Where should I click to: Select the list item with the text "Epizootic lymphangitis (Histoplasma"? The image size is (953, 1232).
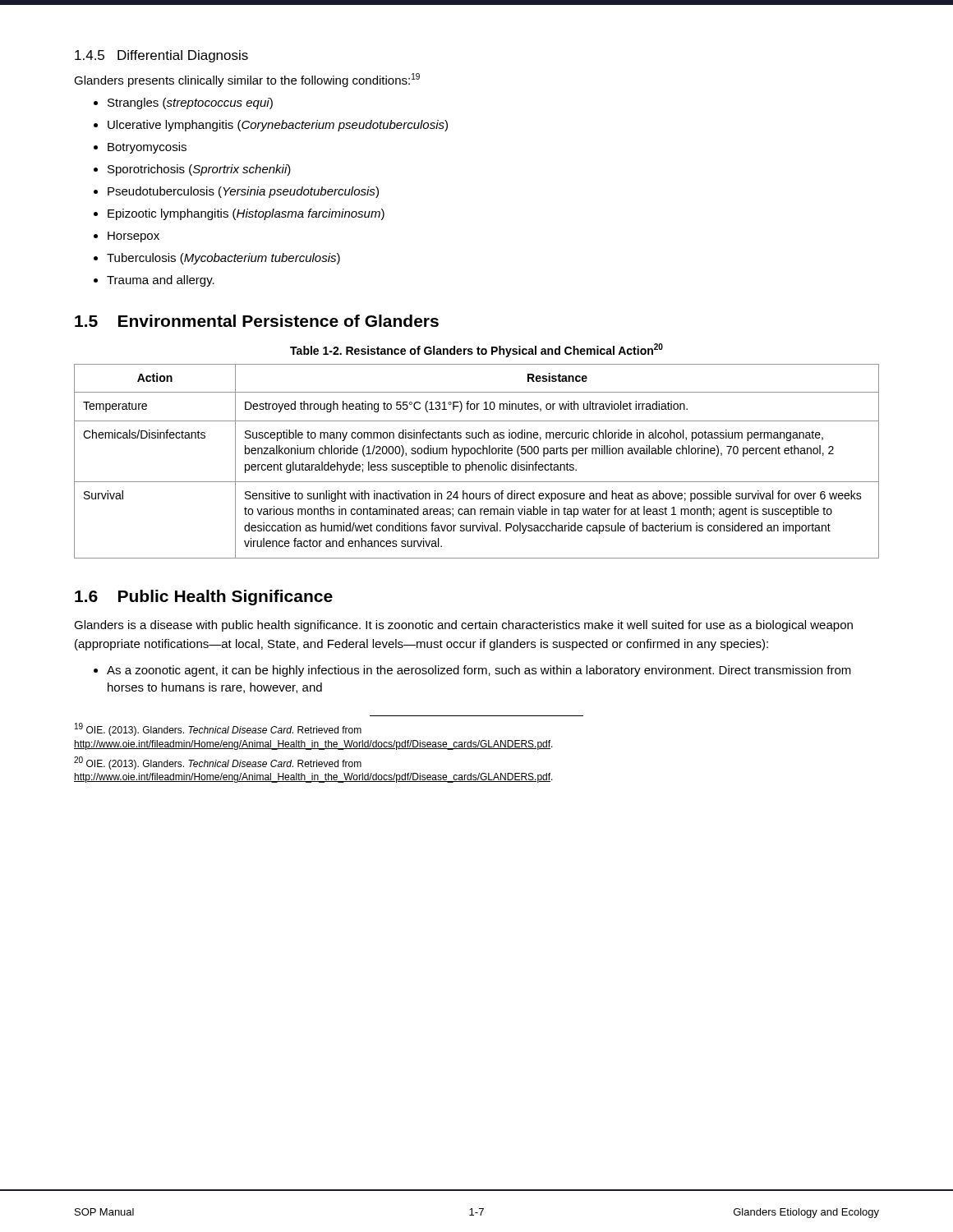click(246, 213)
